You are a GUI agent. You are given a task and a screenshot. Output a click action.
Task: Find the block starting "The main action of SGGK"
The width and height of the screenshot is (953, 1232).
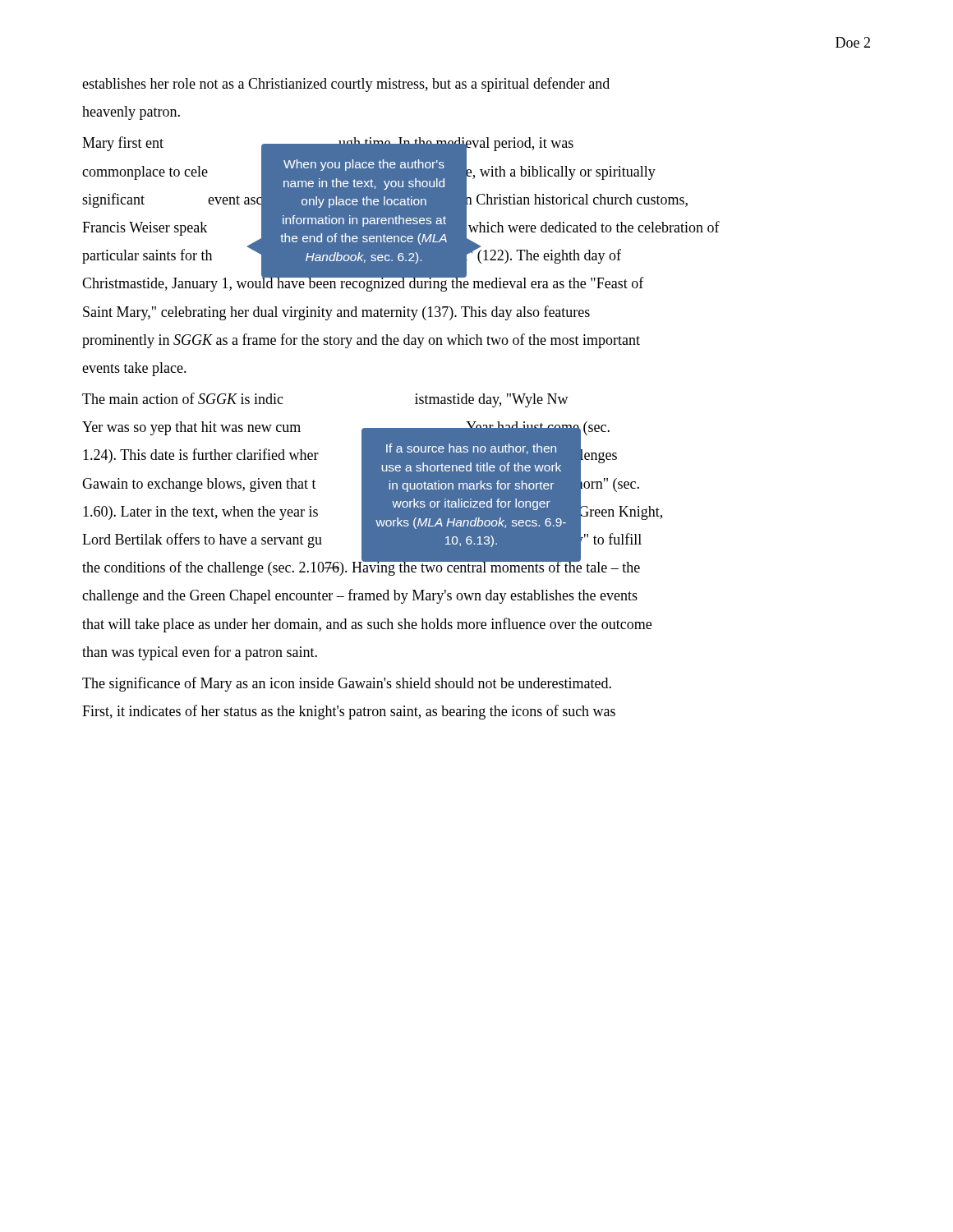pyautogui.click(x=476, y=470)
